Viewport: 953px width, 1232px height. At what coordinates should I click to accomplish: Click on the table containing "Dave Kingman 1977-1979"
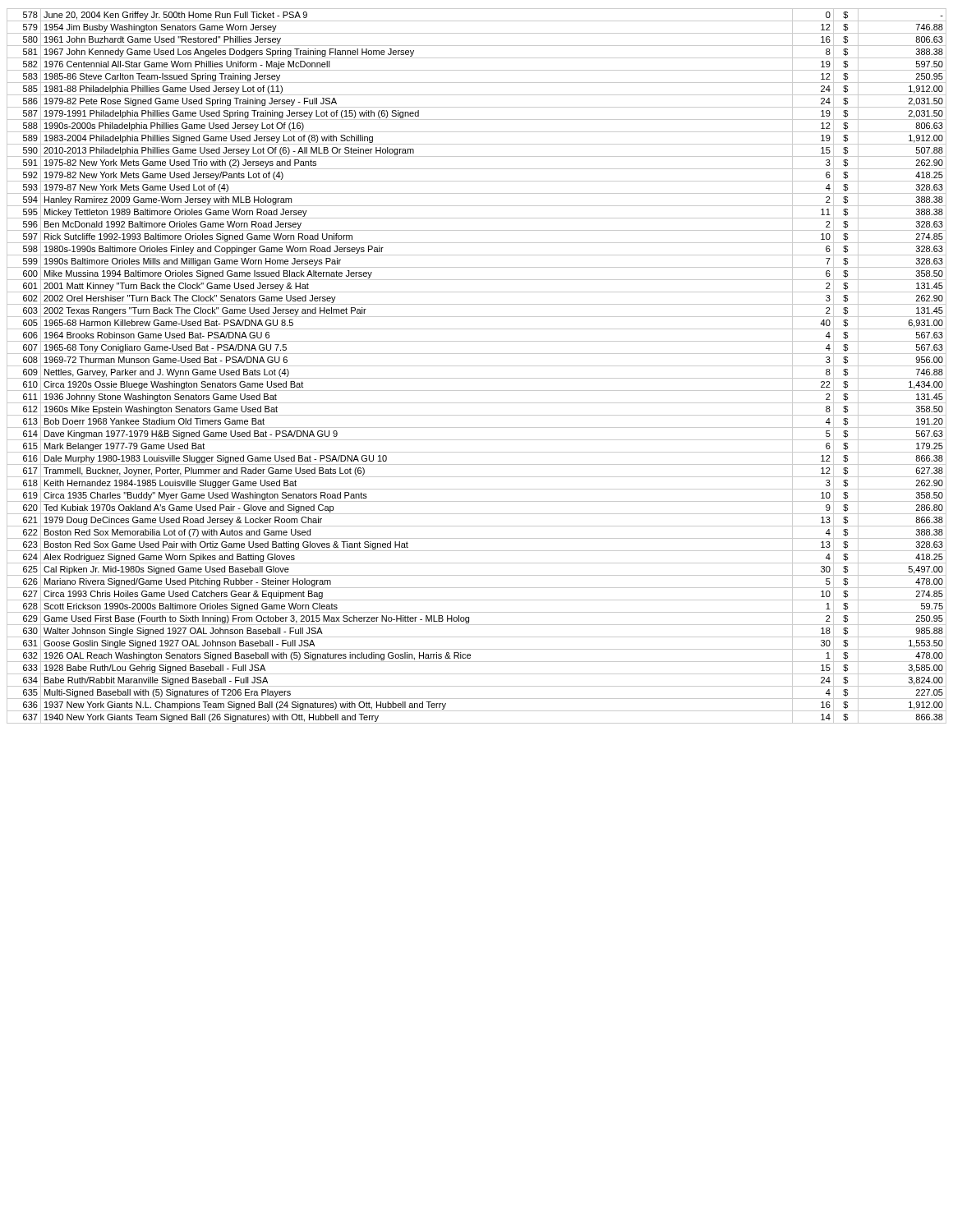pyautogui.click(x=476, y=366)
